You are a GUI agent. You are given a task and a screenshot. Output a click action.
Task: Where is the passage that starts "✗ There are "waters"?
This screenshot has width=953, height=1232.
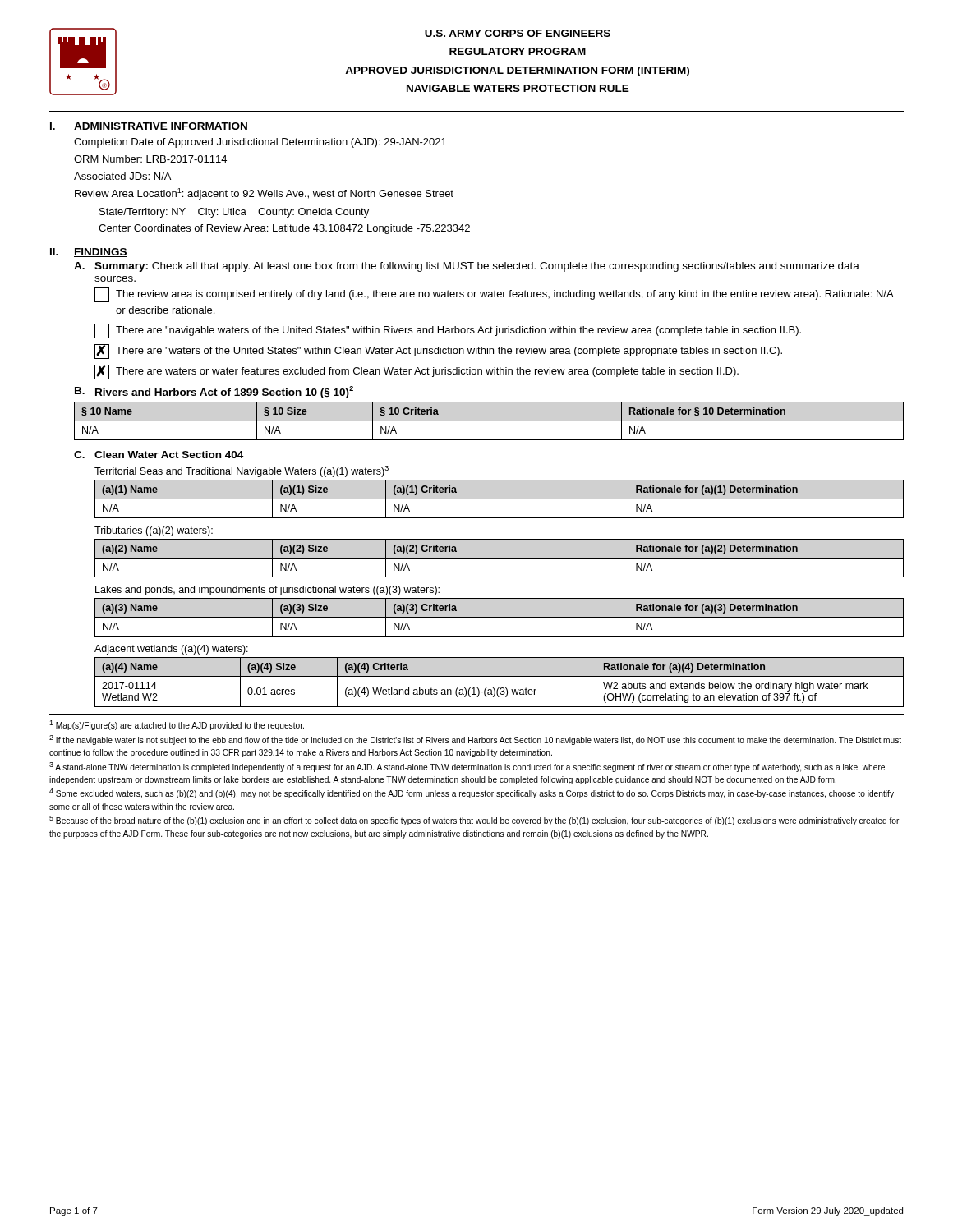point(499,351)
